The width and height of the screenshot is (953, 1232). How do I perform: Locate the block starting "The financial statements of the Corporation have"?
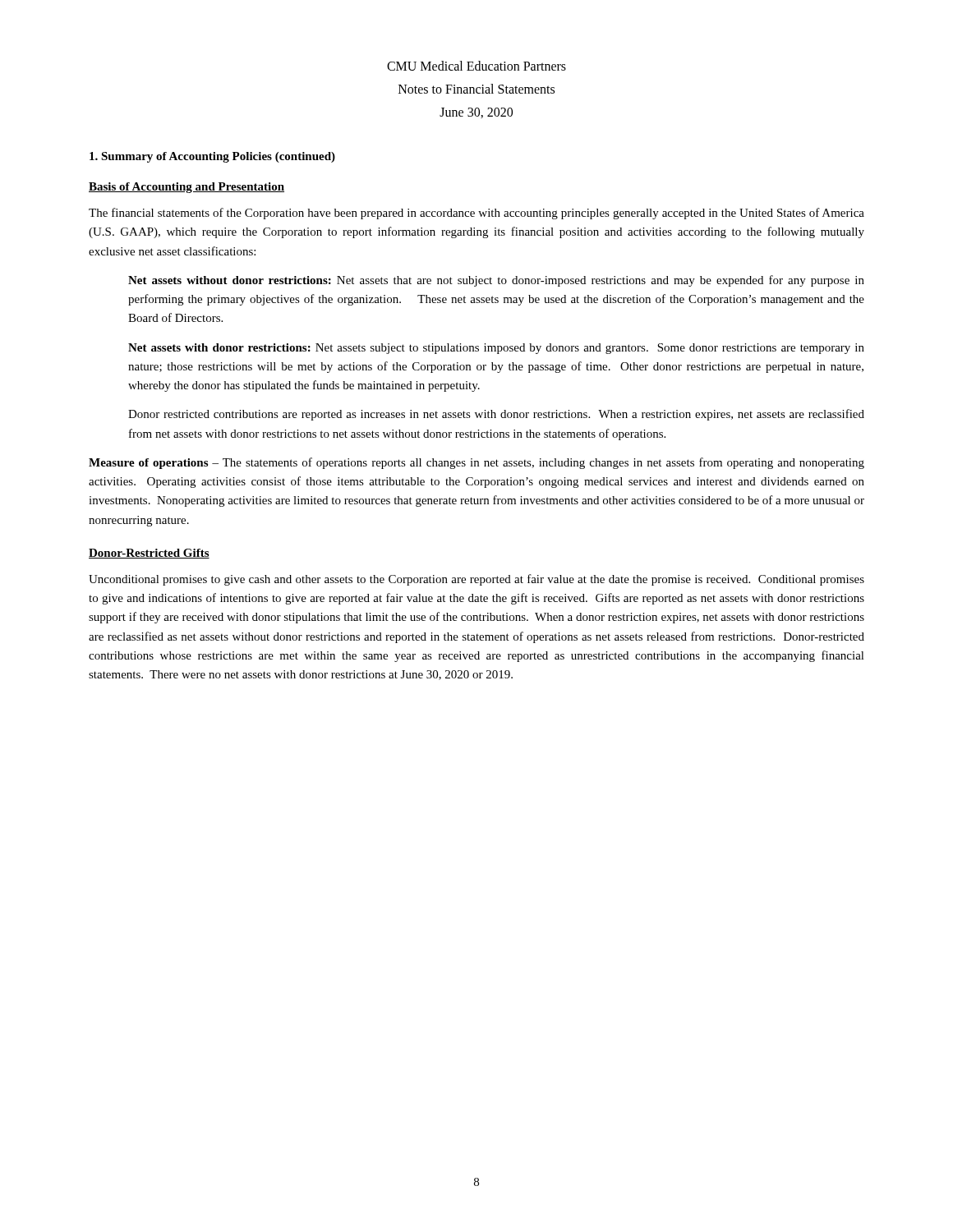pyautogui.click(x=476, y=232)
